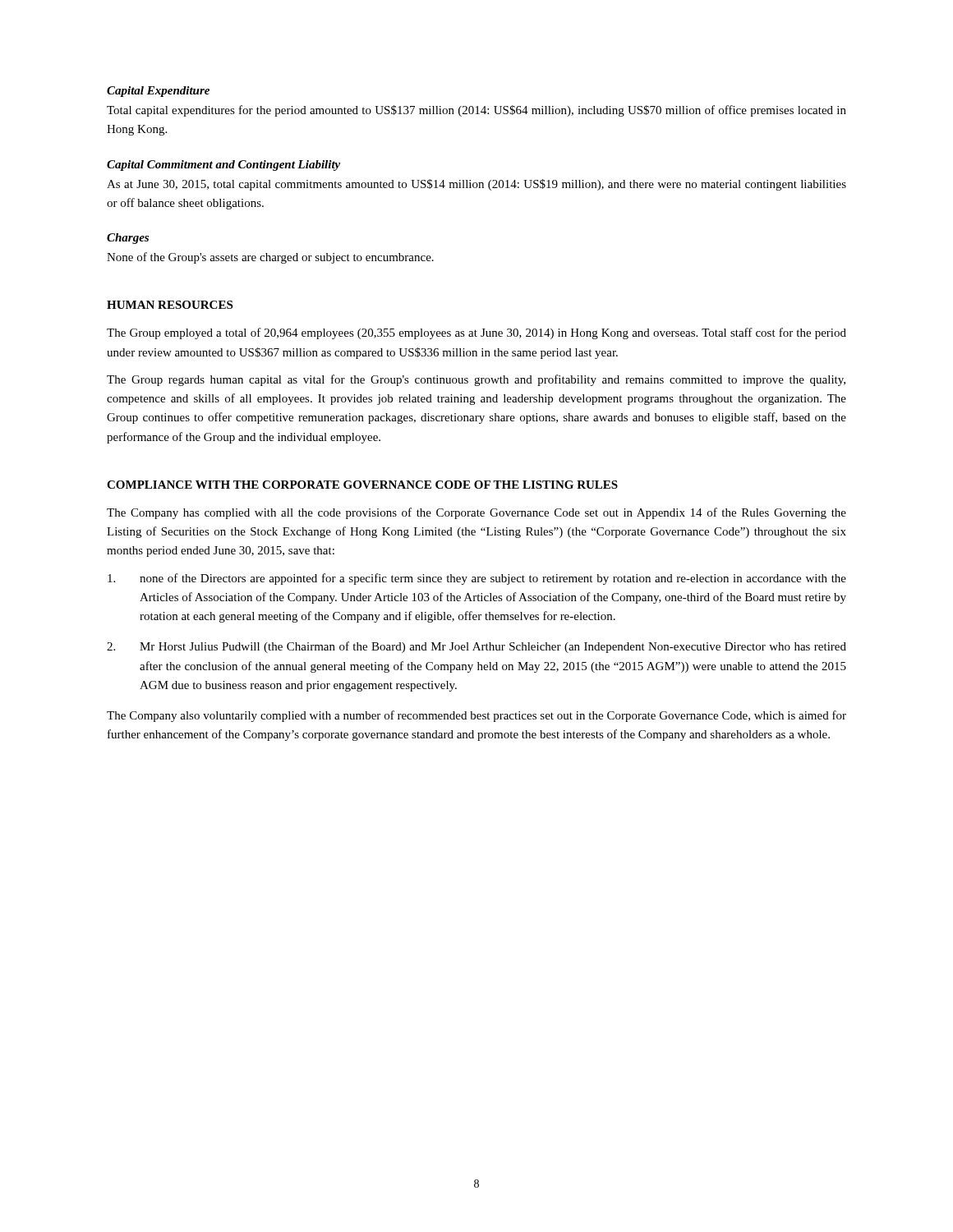Locate the text block with the text "The Company also voluntarily complied with a"
Image resolution: width=953 pixels, height=1232 pixels.
pyautogui.click(x=476, y=725)
